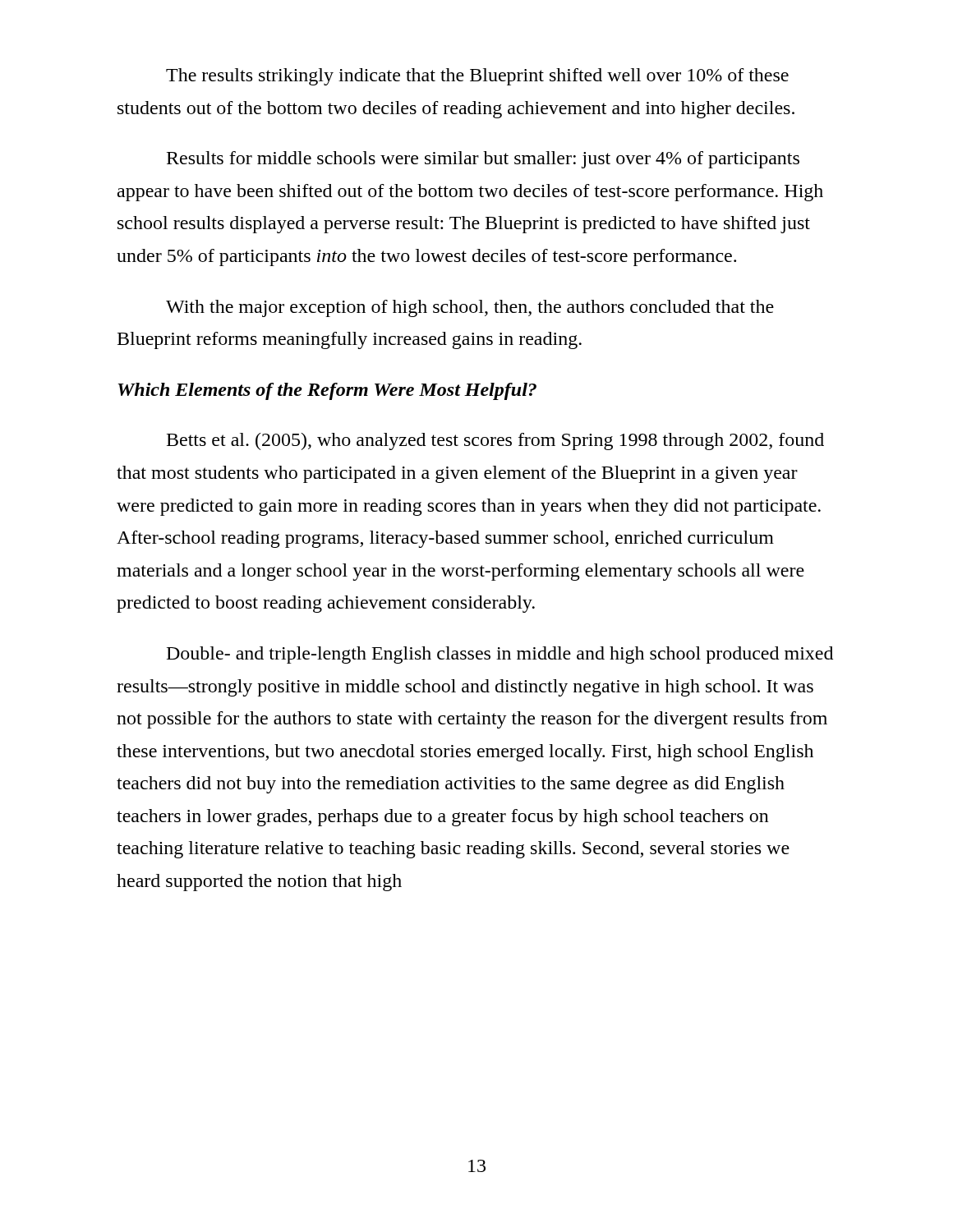Find the block on this page that starts "Betts et al."
Image resolution: width=953 pixels, height=1232 pixels.
coord(476,522)
